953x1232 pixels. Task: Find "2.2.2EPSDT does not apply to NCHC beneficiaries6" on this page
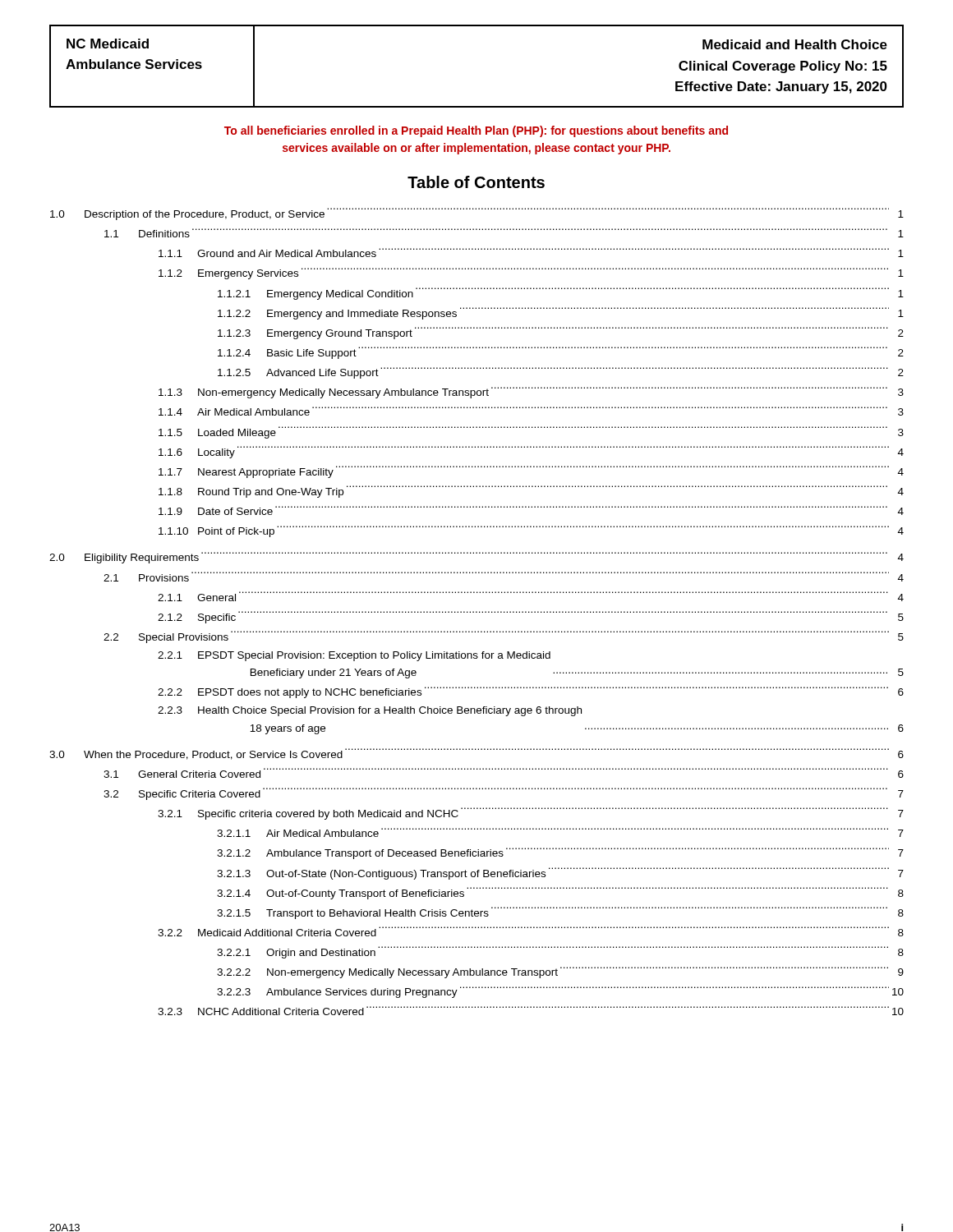point(519,691)
